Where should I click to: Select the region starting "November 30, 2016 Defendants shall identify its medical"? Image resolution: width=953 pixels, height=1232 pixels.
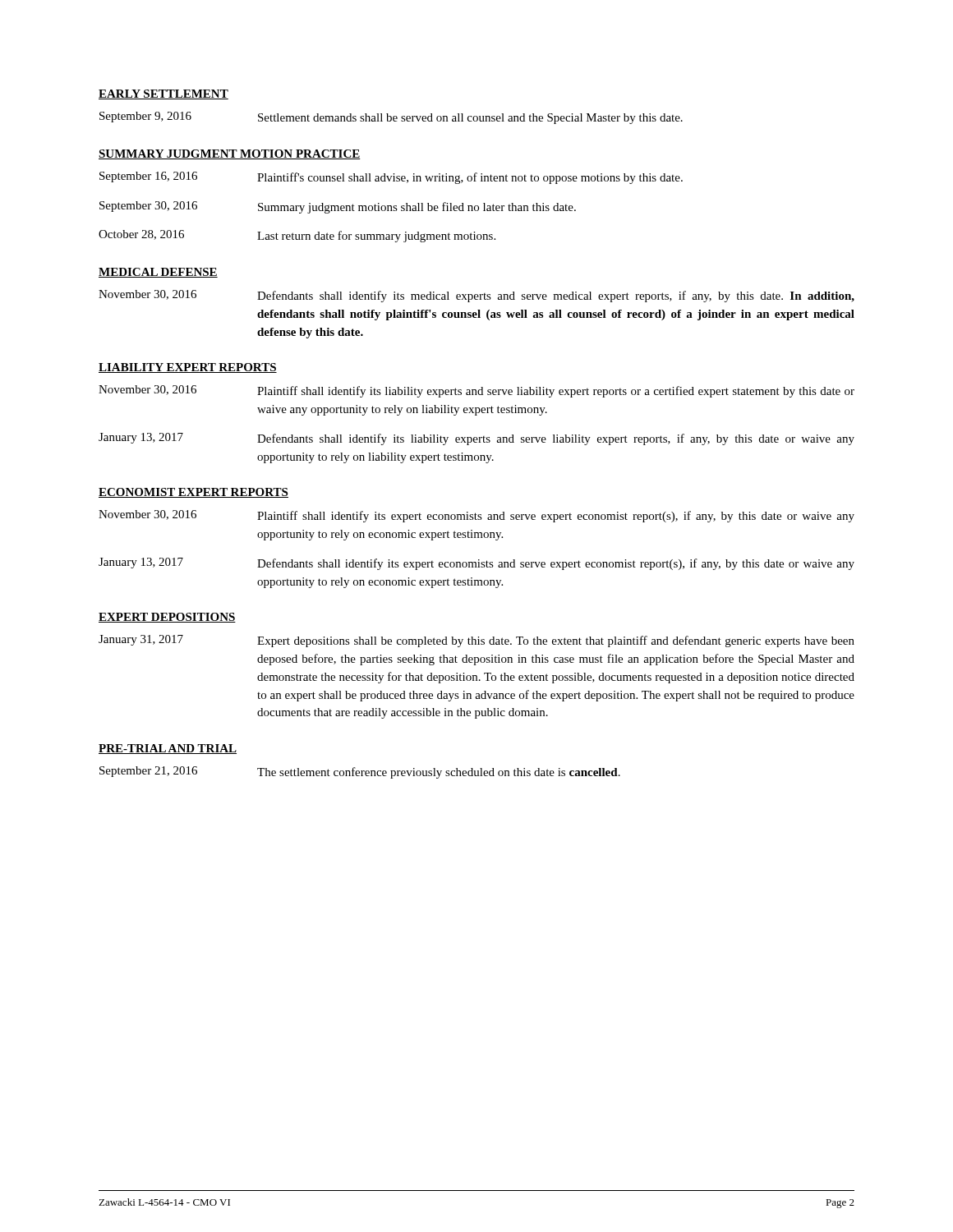(476, 314)
